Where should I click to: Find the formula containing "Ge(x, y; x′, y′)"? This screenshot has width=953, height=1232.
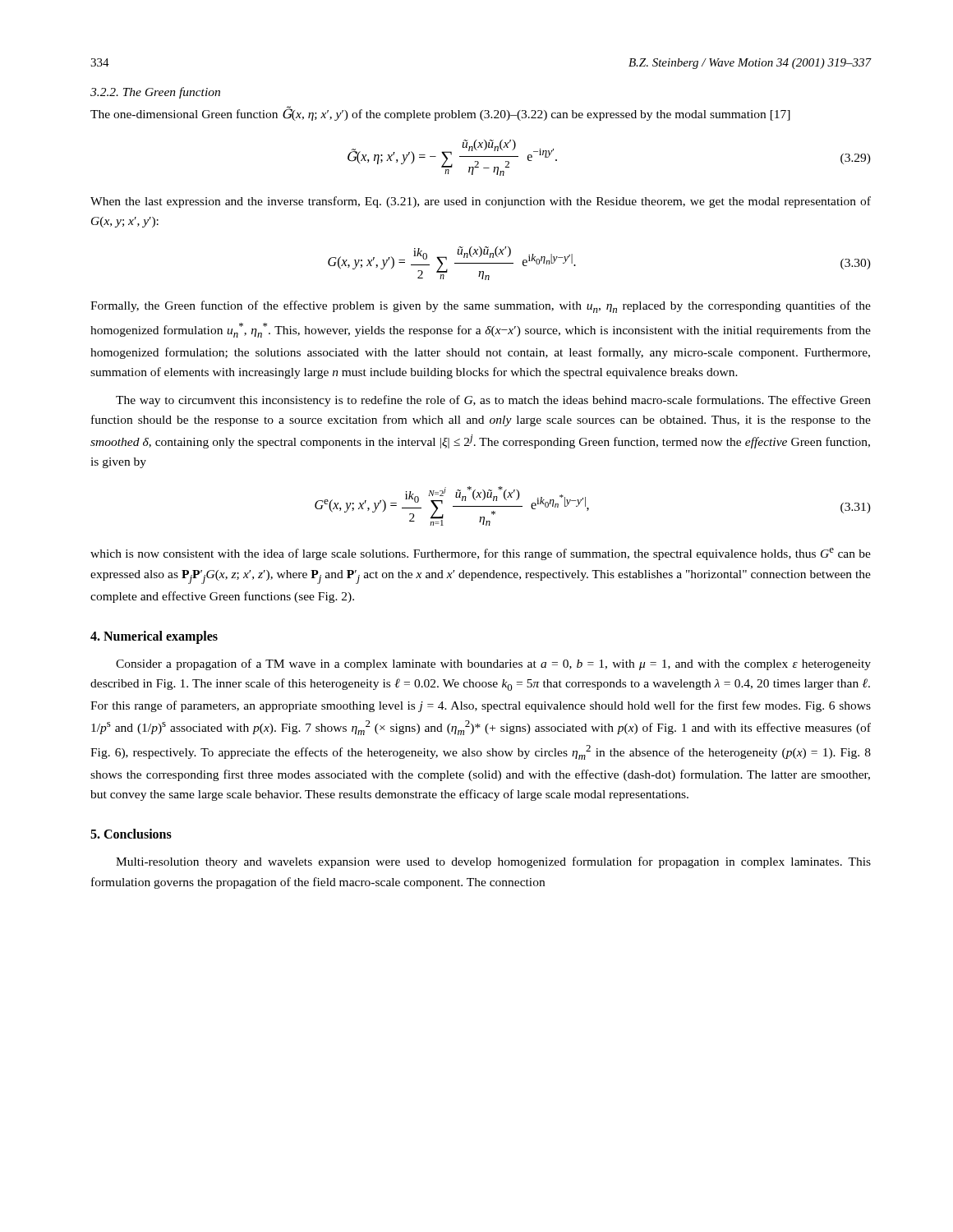pos(481,507)
